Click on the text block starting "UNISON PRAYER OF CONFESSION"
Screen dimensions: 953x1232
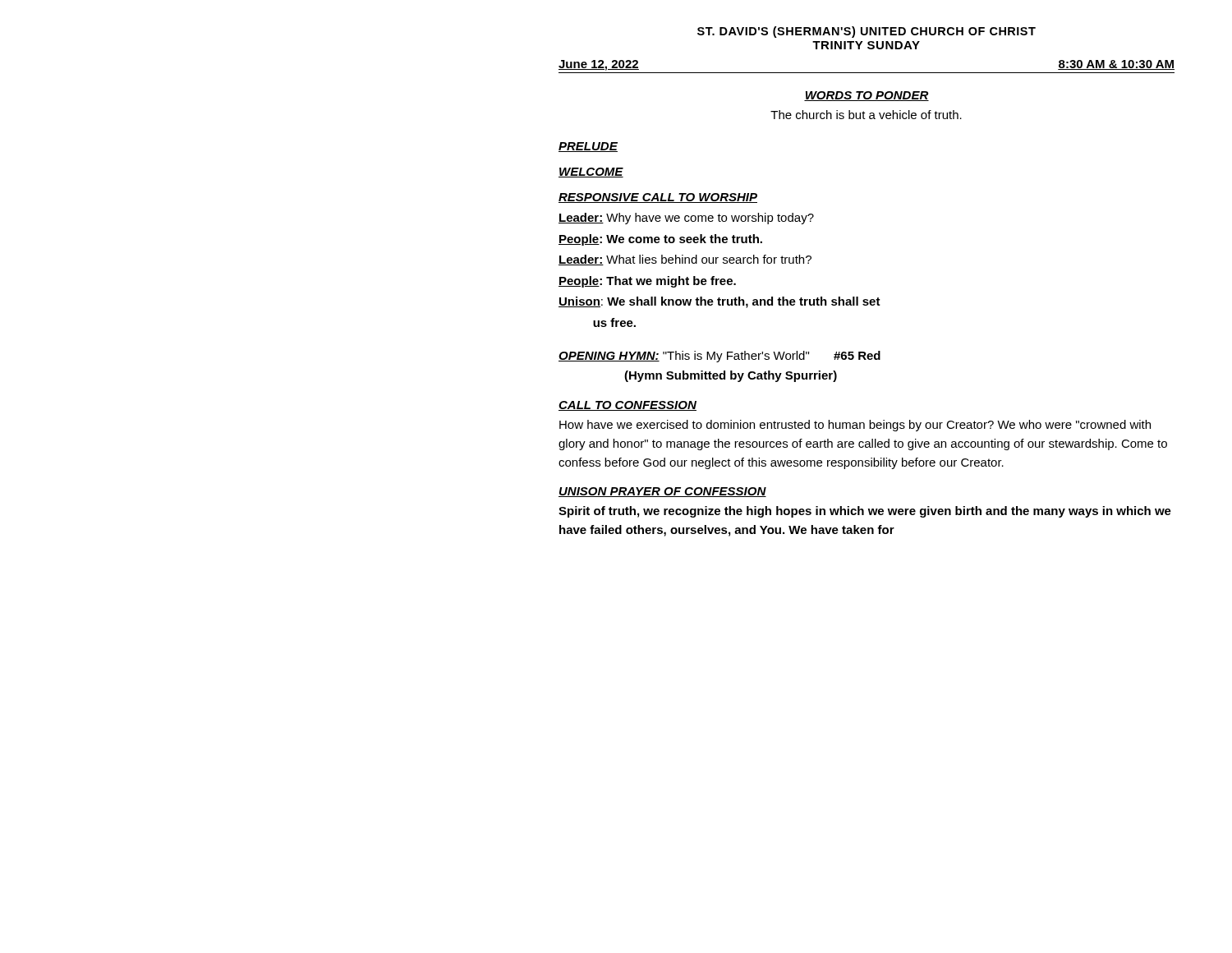tap(662, 490)
